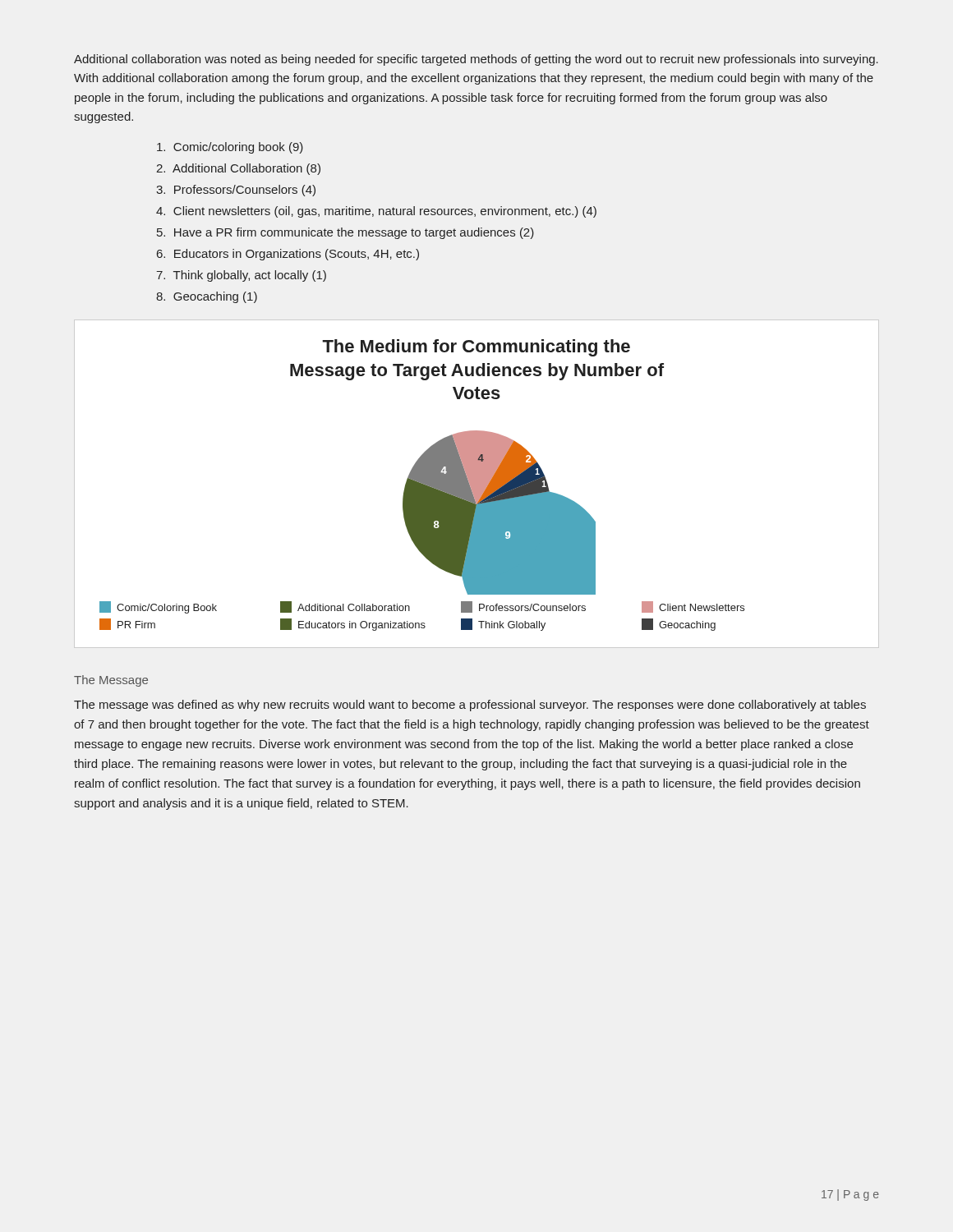Screen dimensions: 1232x953
Task: Click on the passage starting "Additional collaboration was noted as being"
Action: pos(476,87)
